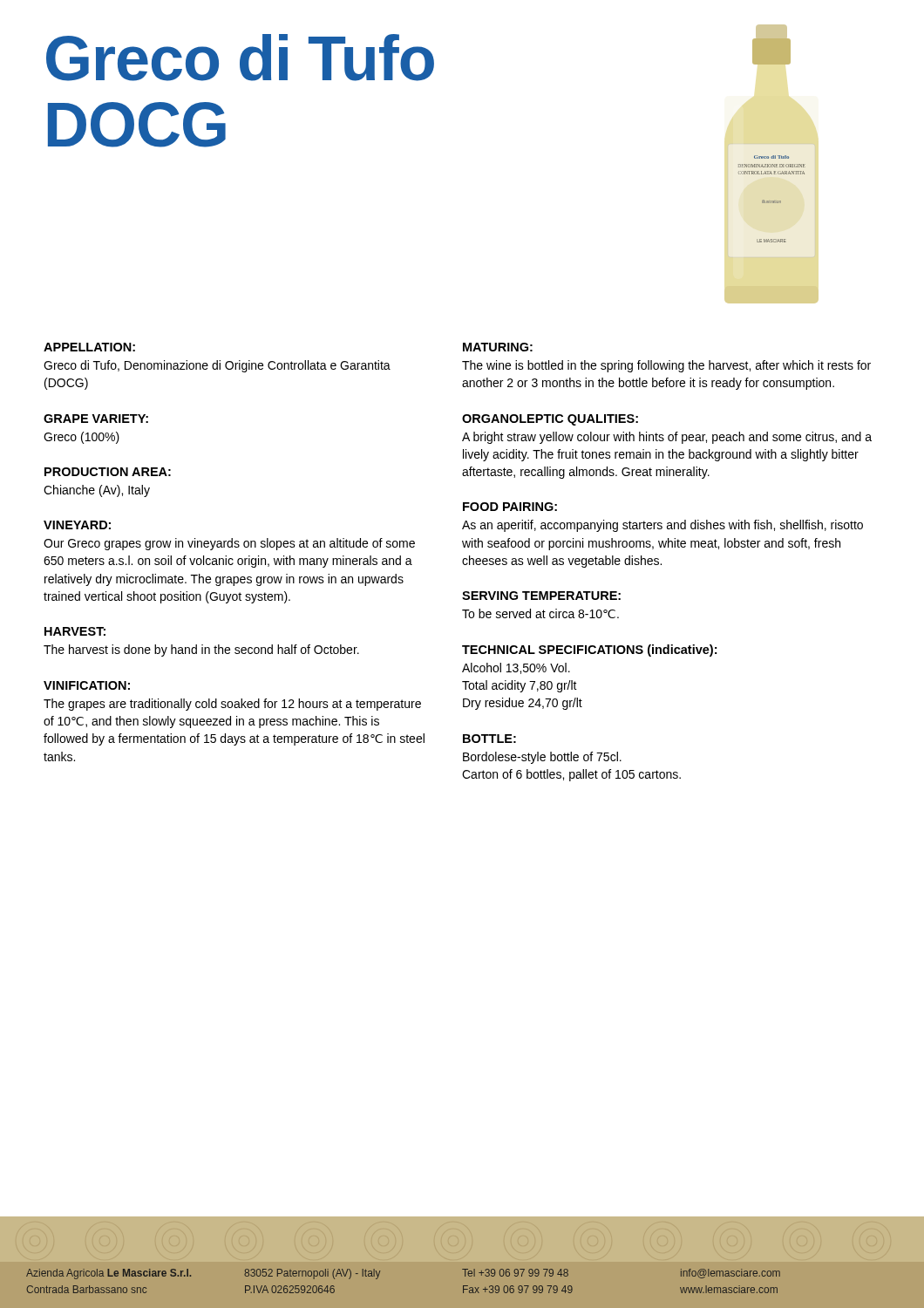This screenshot has width=924, height=1308.
Task: Select the section header that says "BOTTLE: Bordolese-style bottle of 75cl.Carton of 6"
Action: pos(489,739)
